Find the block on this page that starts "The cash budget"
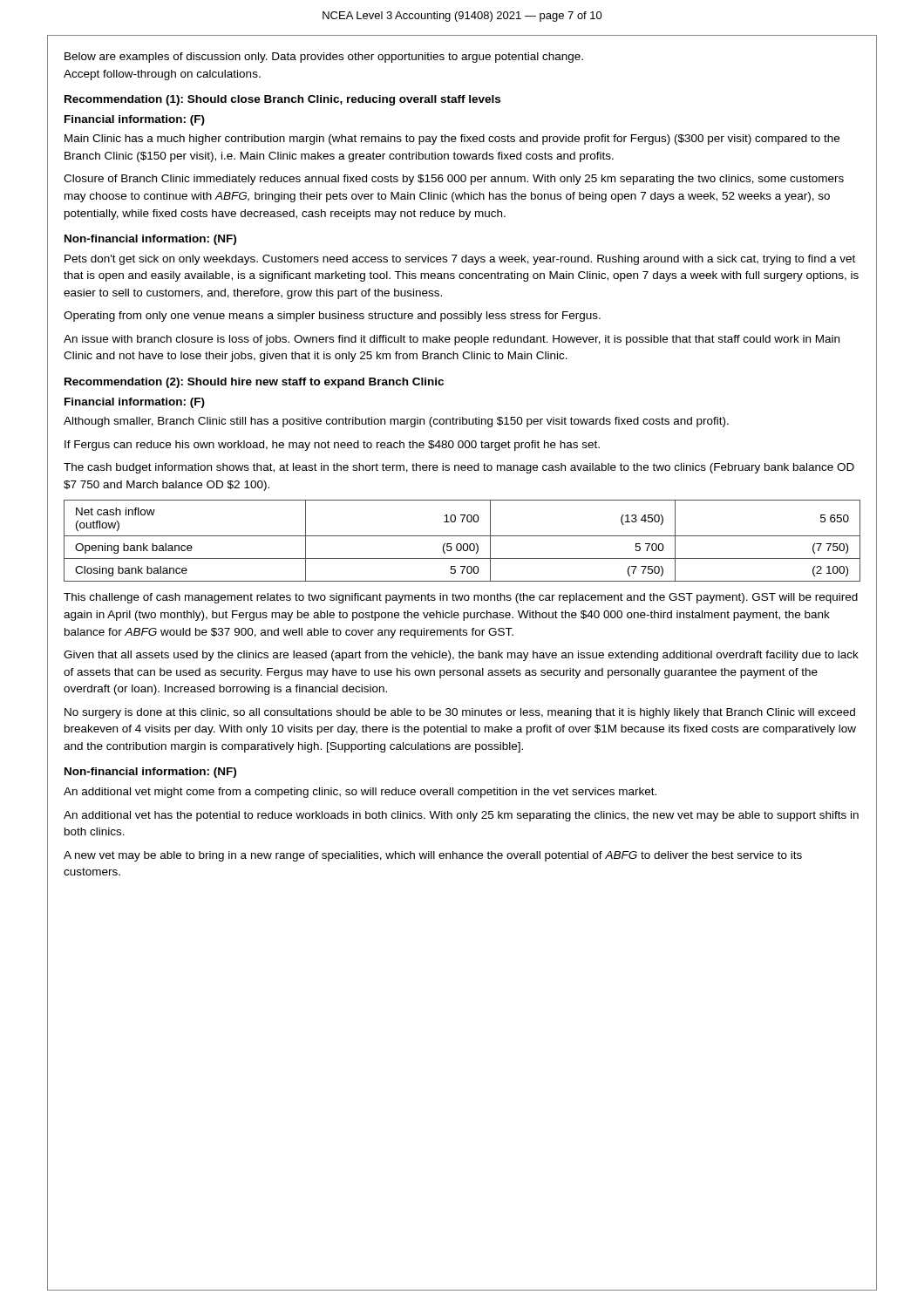 tap(459, 476)
